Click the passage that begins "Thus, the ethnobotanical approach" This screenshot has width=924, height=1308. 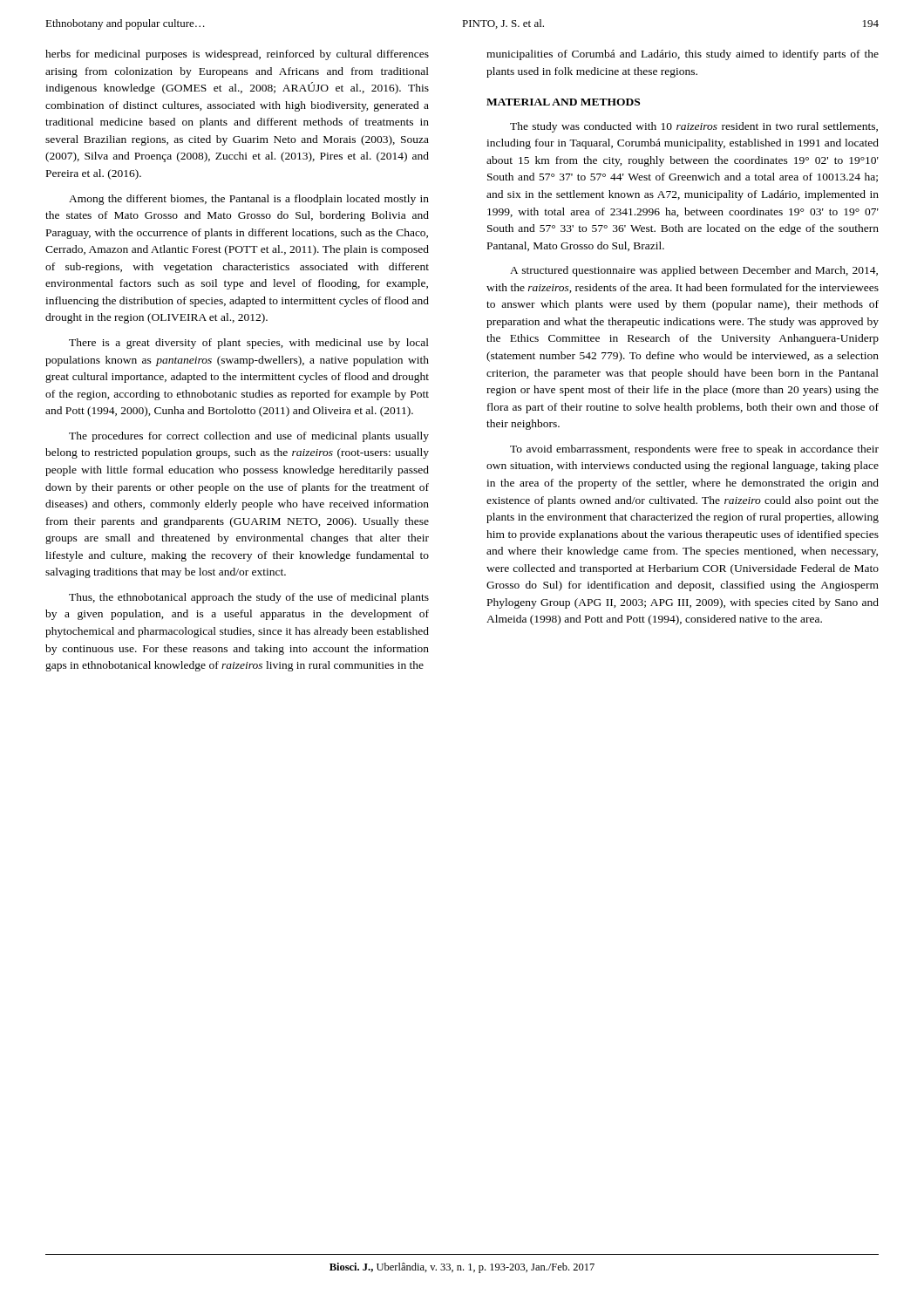[x=237, y=631]
